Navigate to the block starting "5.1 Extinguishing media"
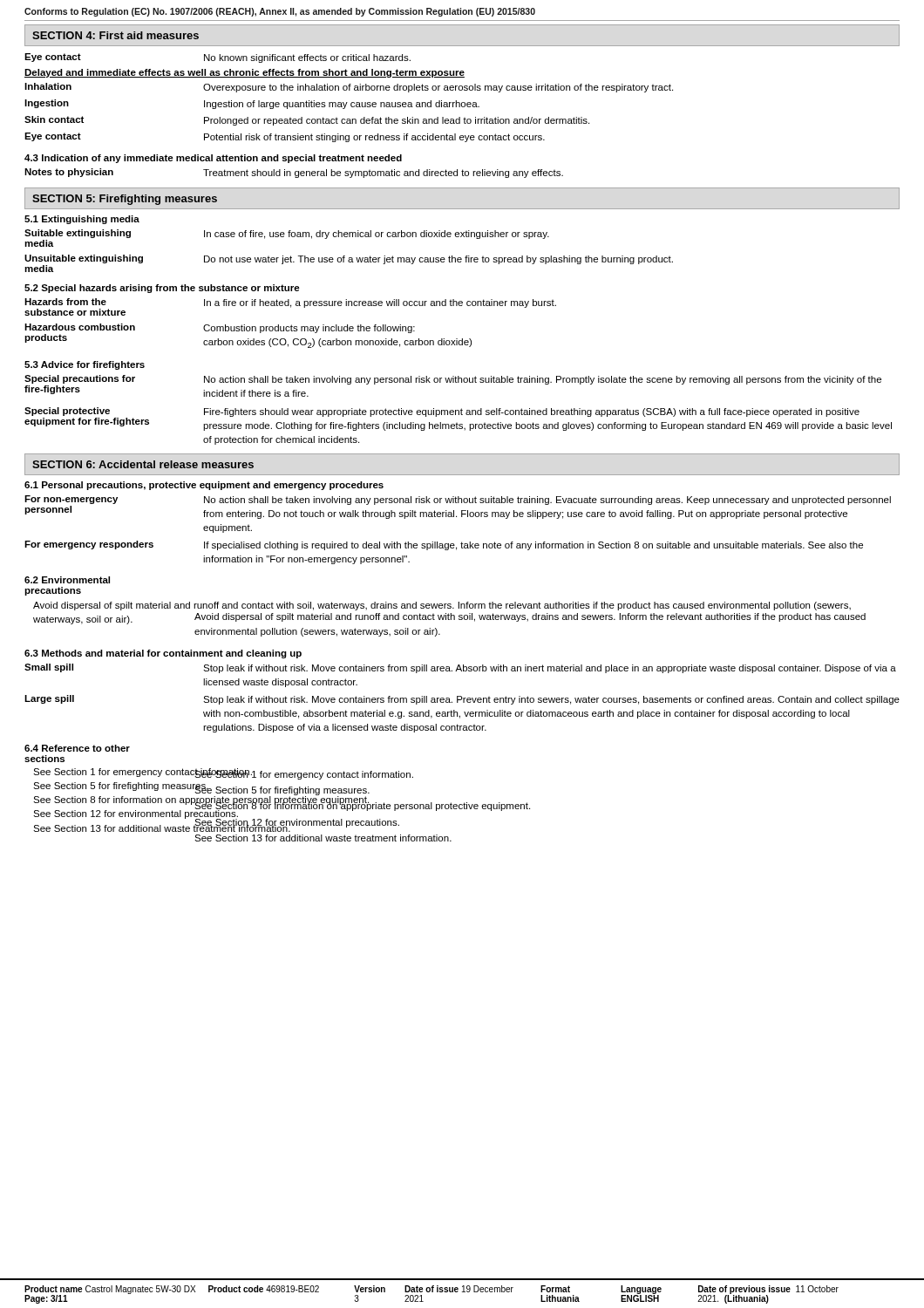 coord(82,218)
